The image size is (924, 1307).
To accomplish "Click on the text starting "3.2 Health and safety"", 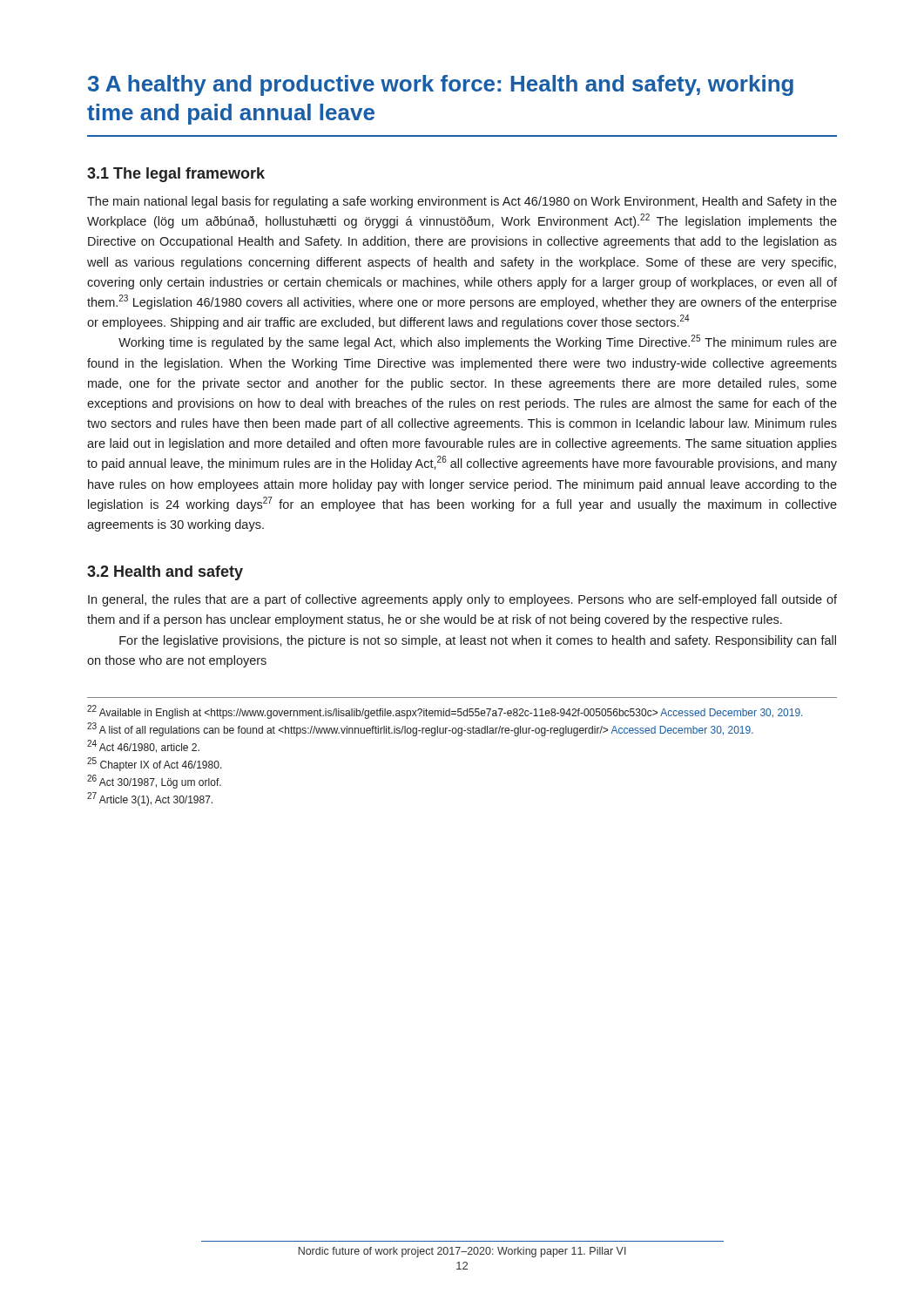I will click(165, 573).
